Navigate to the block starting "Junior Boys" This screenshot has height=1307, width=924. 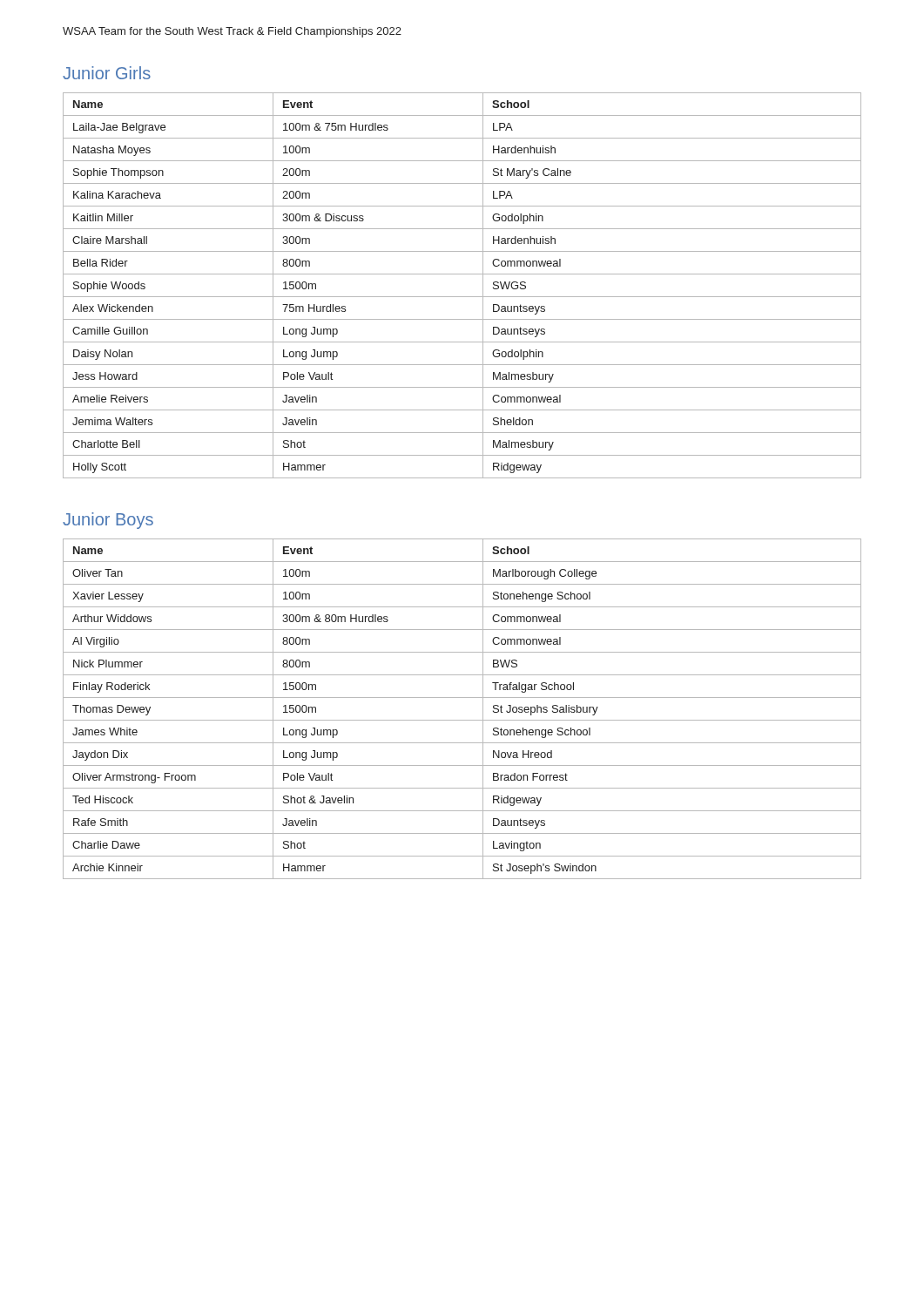pos(108,519)
